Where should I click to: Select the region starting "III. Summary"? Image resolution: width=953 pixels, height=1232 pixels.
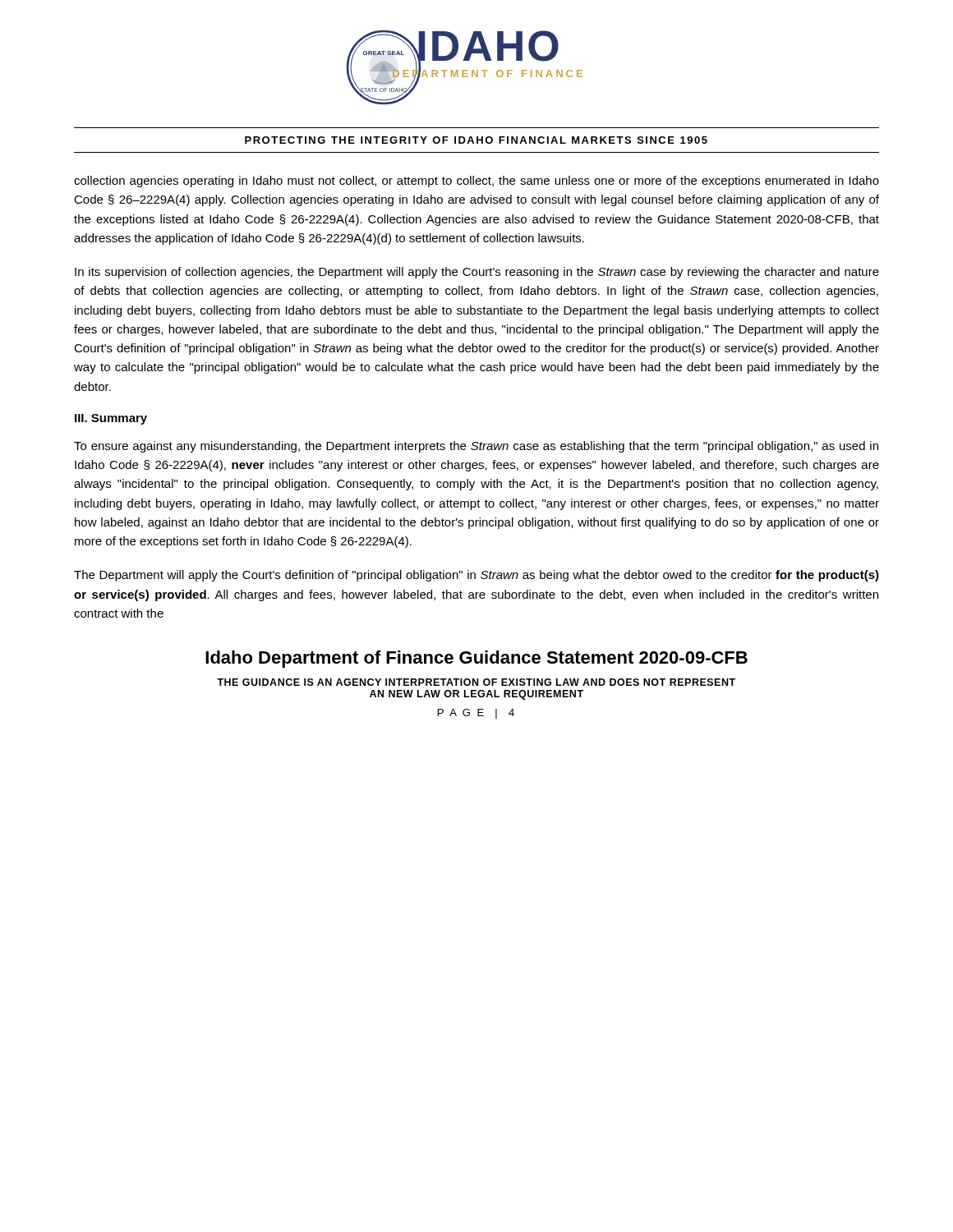coord(111,417)
